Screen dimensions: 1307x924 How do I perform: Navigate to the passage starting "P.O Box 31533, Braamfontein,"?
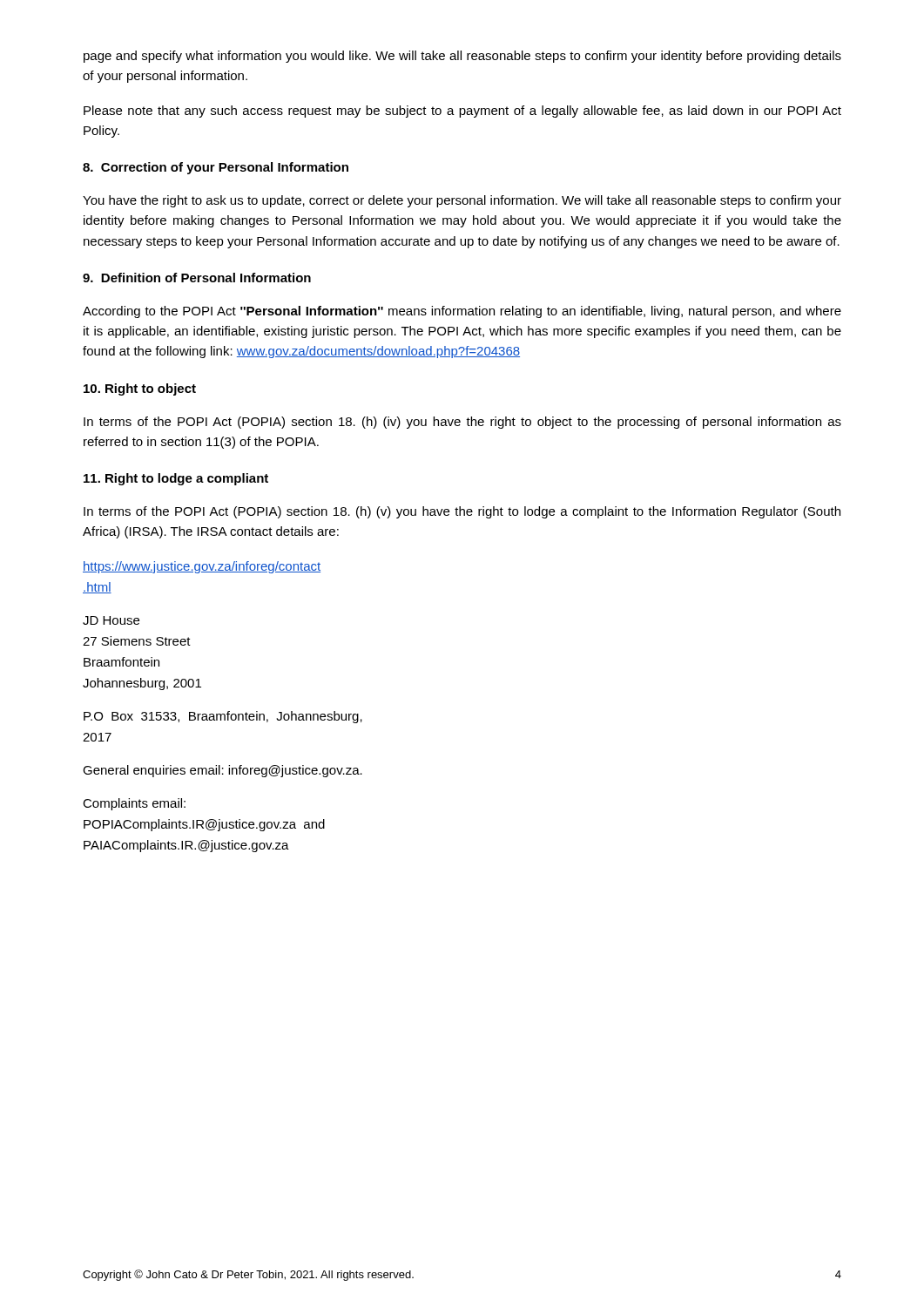point(223,726)
